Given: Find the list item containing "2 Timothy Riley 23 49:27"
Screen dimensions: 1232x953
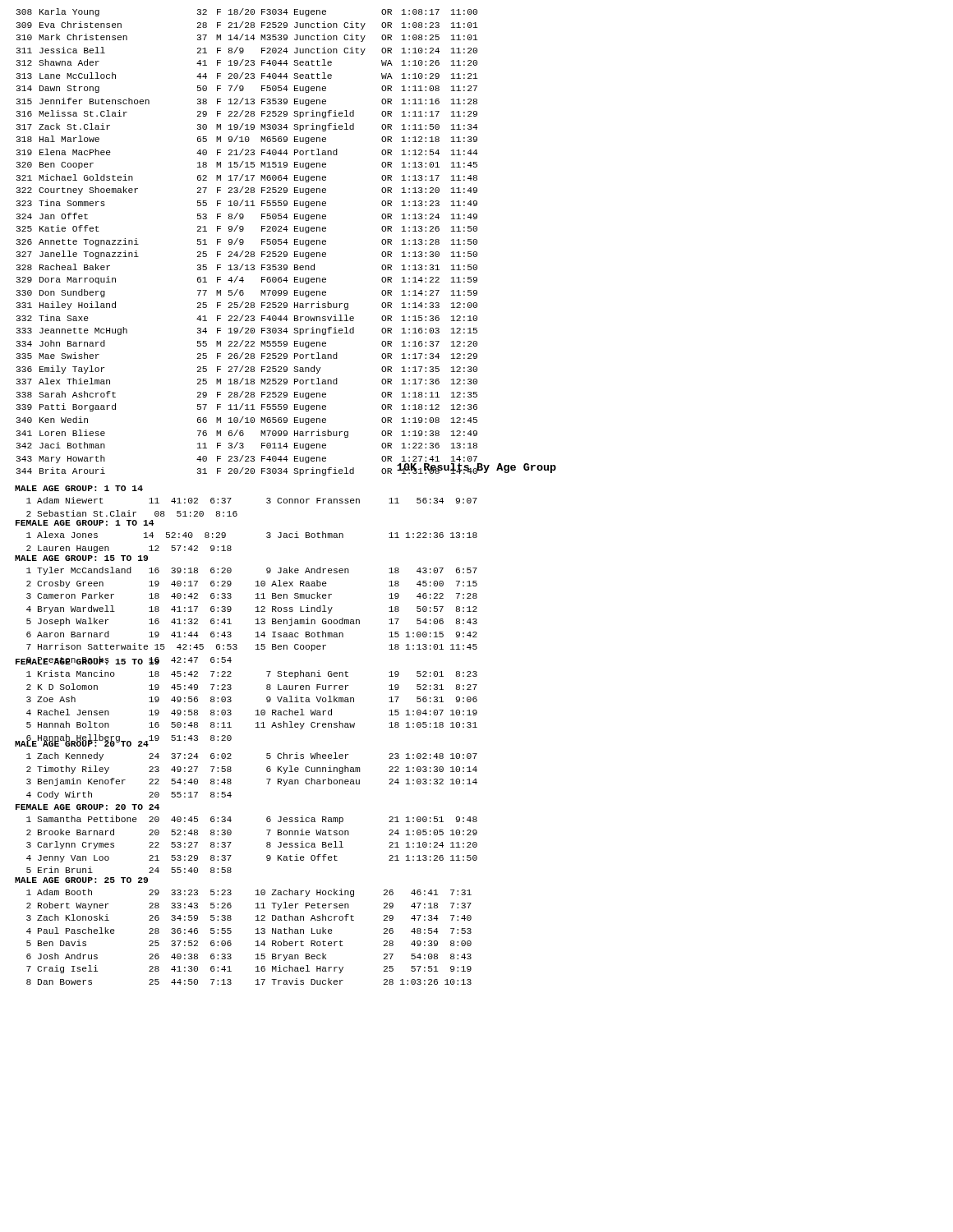Looking at the screenshot, I should [123, 769].
